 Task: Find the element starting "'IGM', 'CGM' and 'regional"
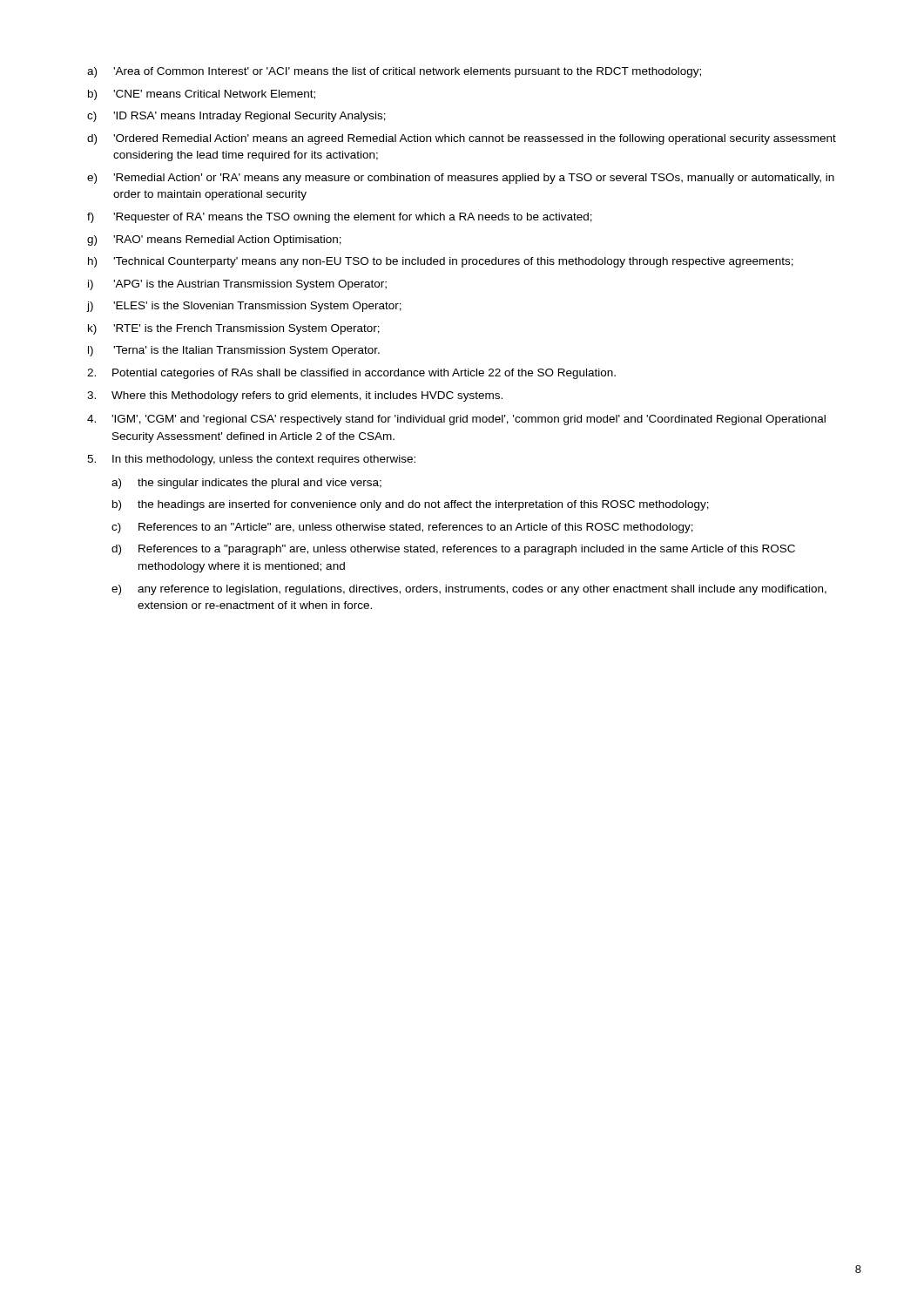point(474,427)
